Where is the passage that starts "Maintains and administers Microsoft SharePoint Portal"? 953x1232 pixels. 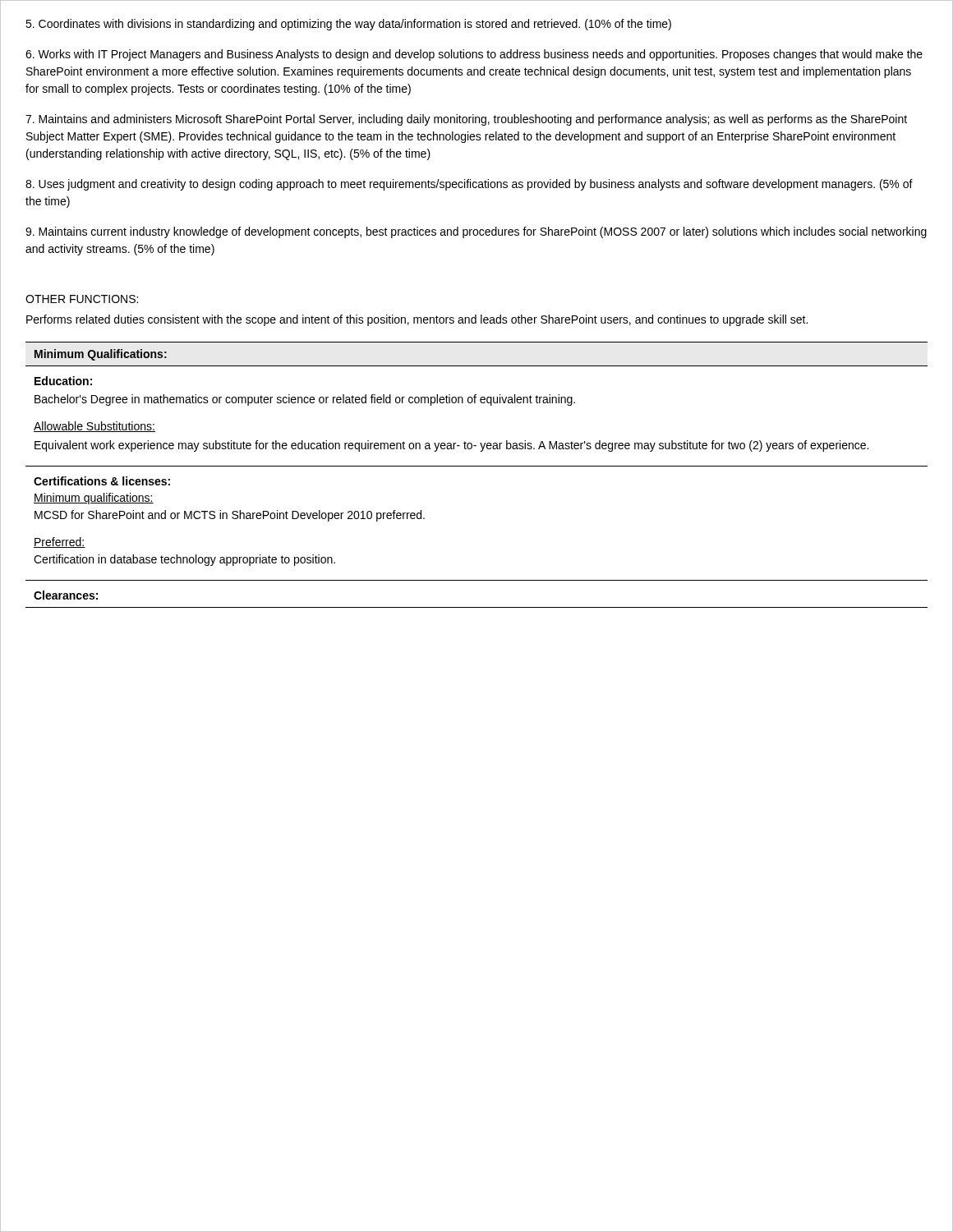466,136
